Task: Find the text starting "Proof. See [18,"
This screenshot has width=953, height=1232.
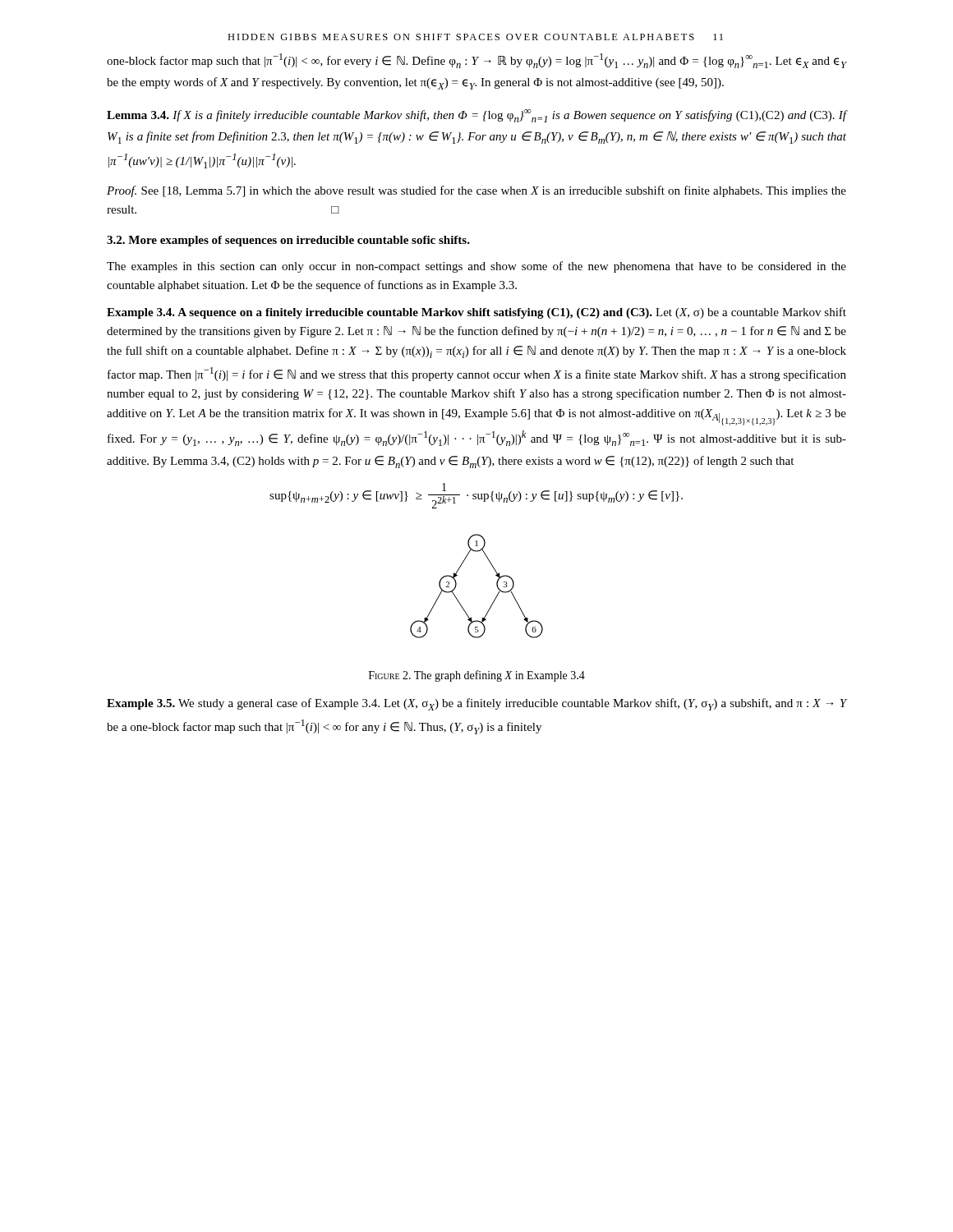Action: [x=476, y=200]
